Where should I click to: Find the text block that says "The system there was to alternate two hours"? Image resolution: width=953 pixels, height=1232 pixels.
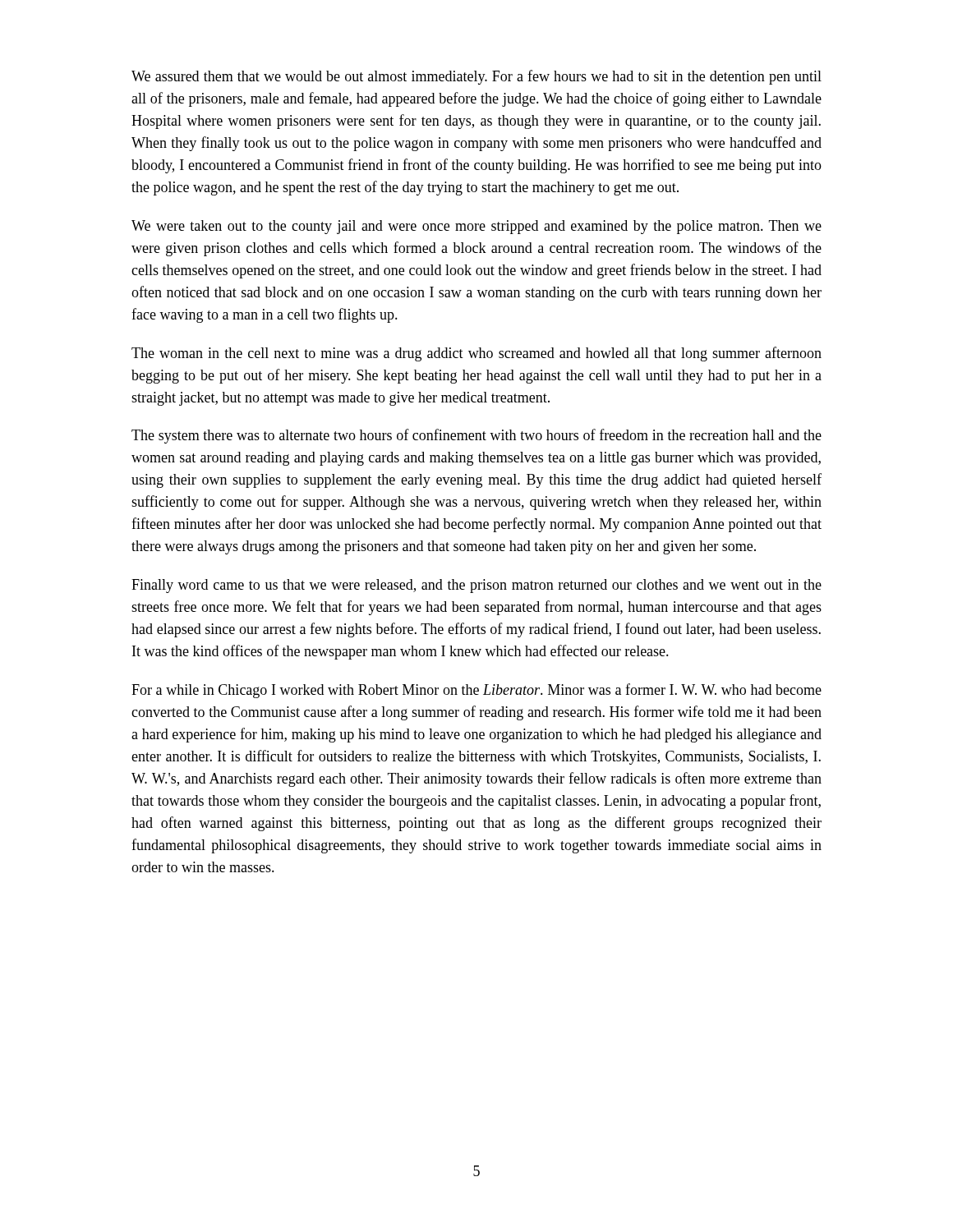[476, 491]
